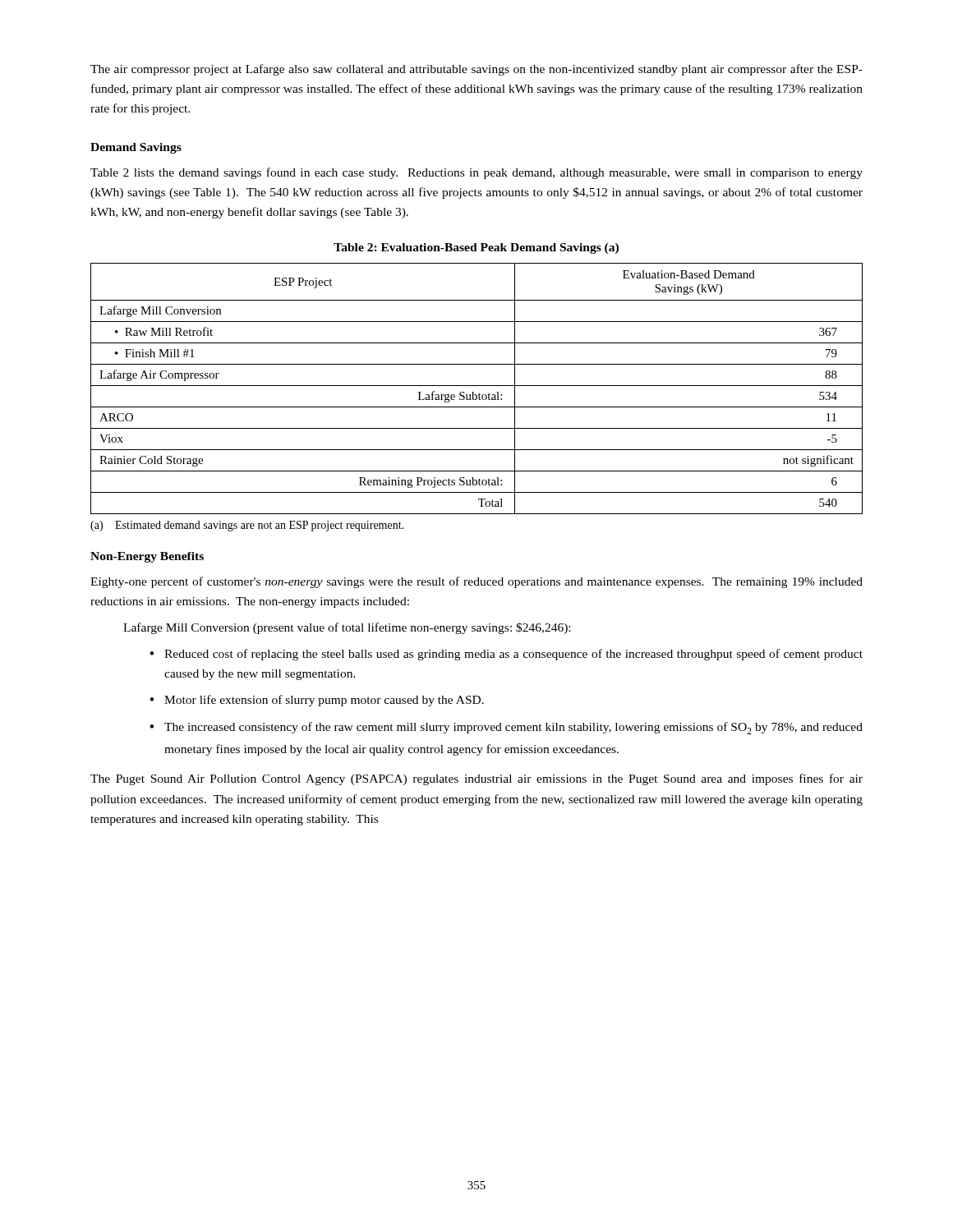The image size is (953, 1232).
Task: Click on the section header that says "Non-Energy Benefits"
Action: pyautogui.click(x=147, y=556)
